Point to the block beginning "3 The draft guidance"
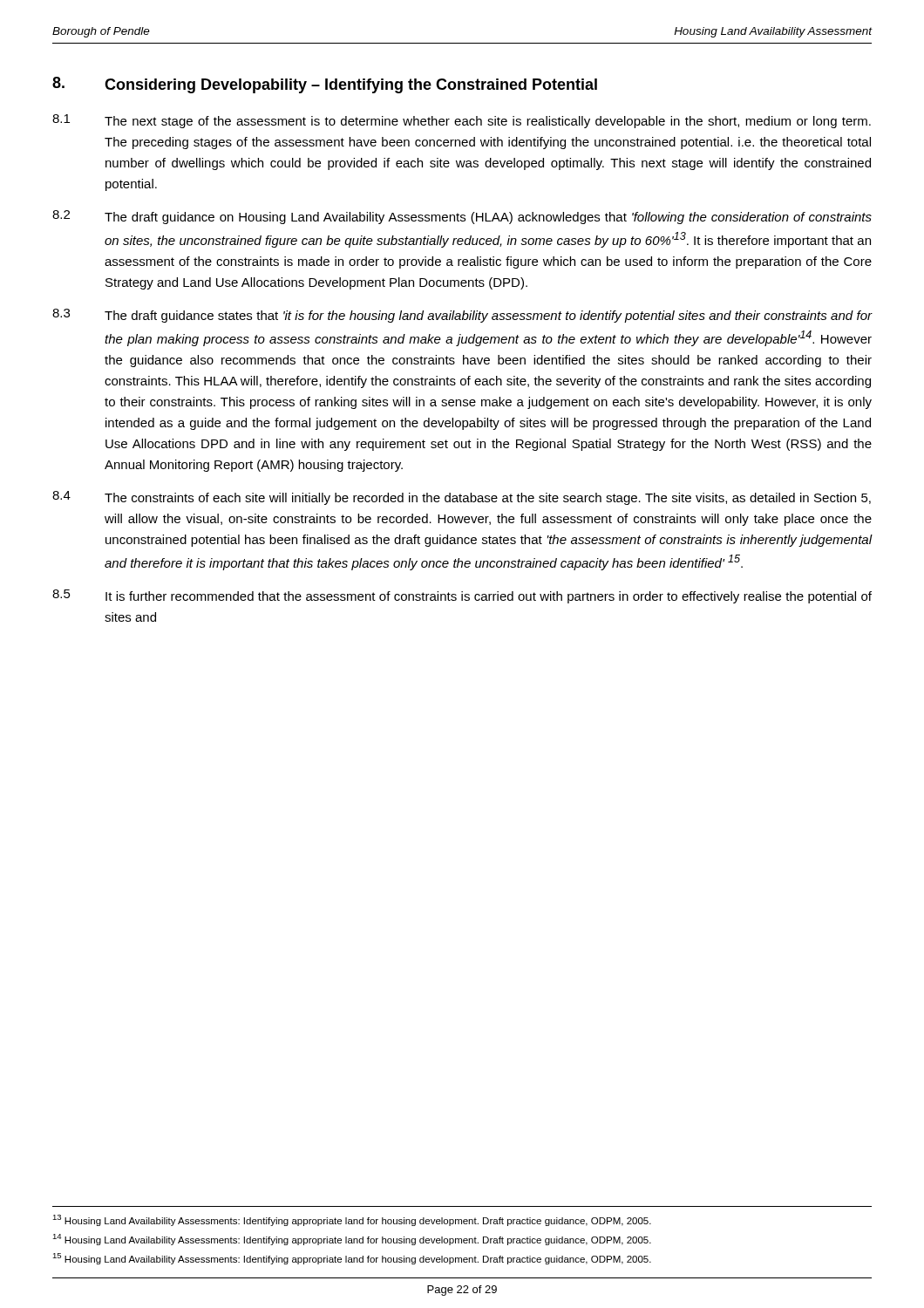This screenshot has width=924, height=1308. [x=462, y=390]
